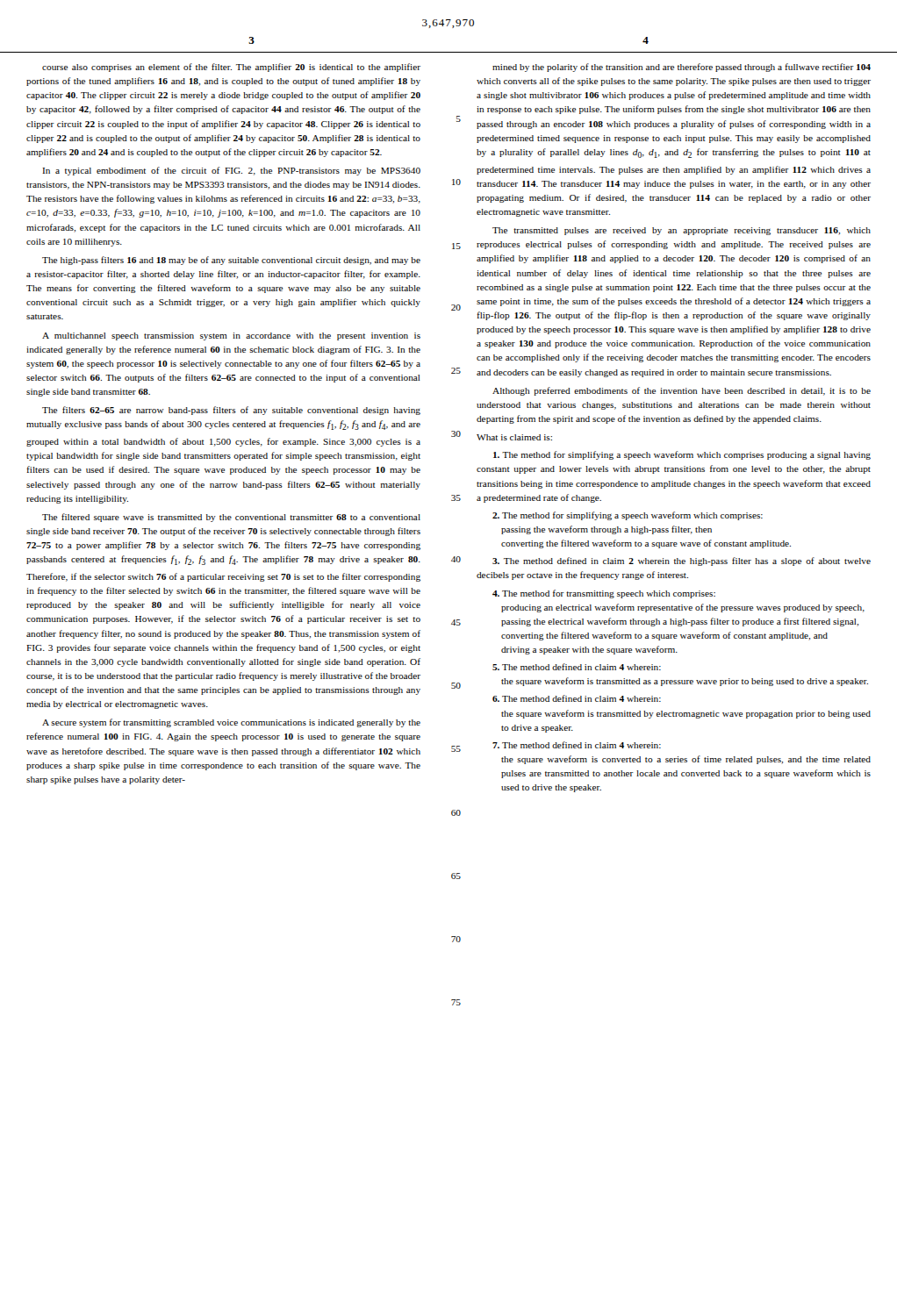Viewport: 897px width, 1316px height.
Task: Point to the text block starting "3. The method defined in claim 2"
Action: coord(674,568)
